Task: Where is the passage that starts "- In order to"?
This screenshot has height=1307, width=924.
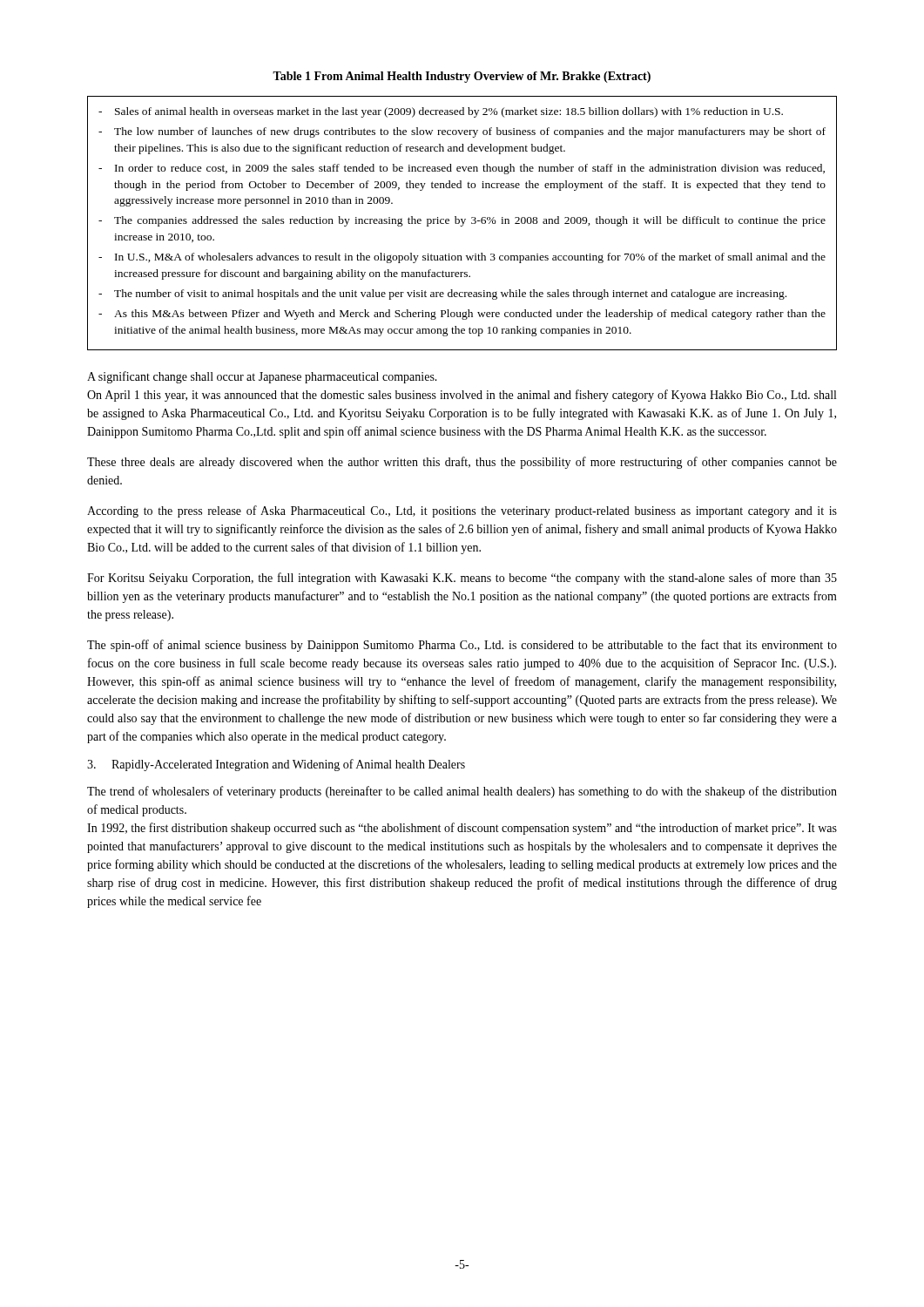Action: click(462, 185)
